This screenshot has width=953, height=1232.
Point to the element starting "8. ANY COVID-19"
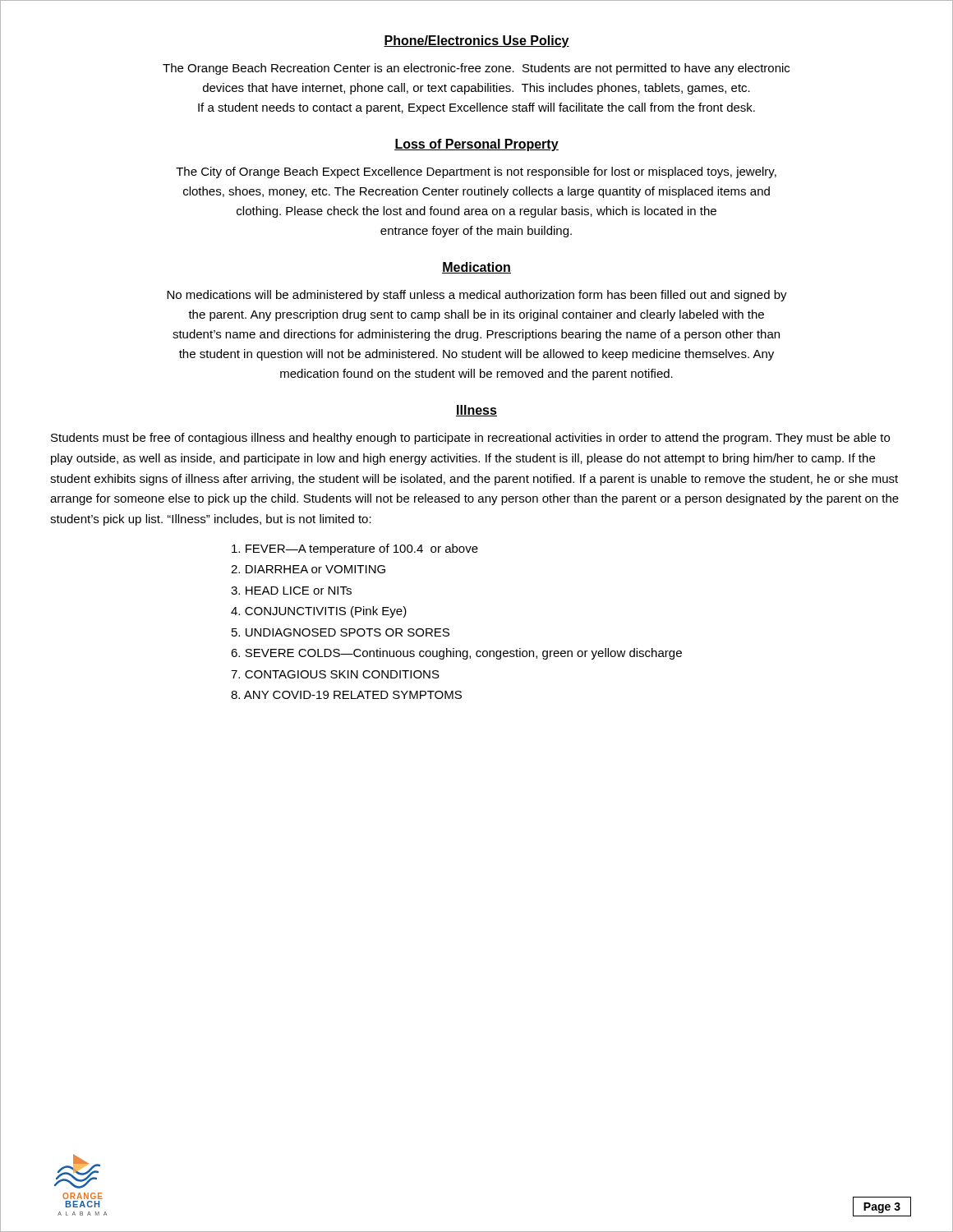tap(347, 695)
